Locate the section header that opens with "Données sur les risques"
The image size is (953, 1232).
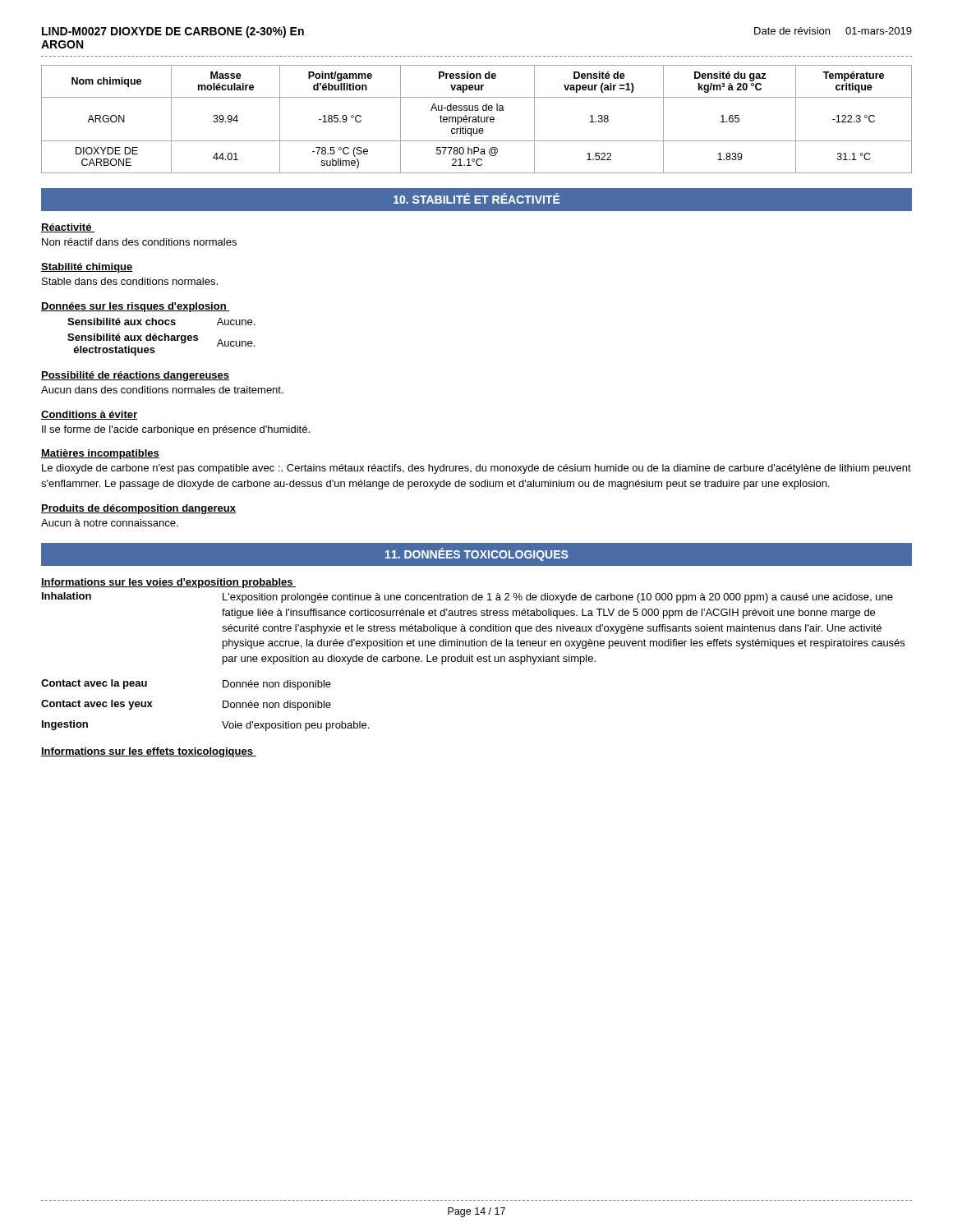pos(135,306)
